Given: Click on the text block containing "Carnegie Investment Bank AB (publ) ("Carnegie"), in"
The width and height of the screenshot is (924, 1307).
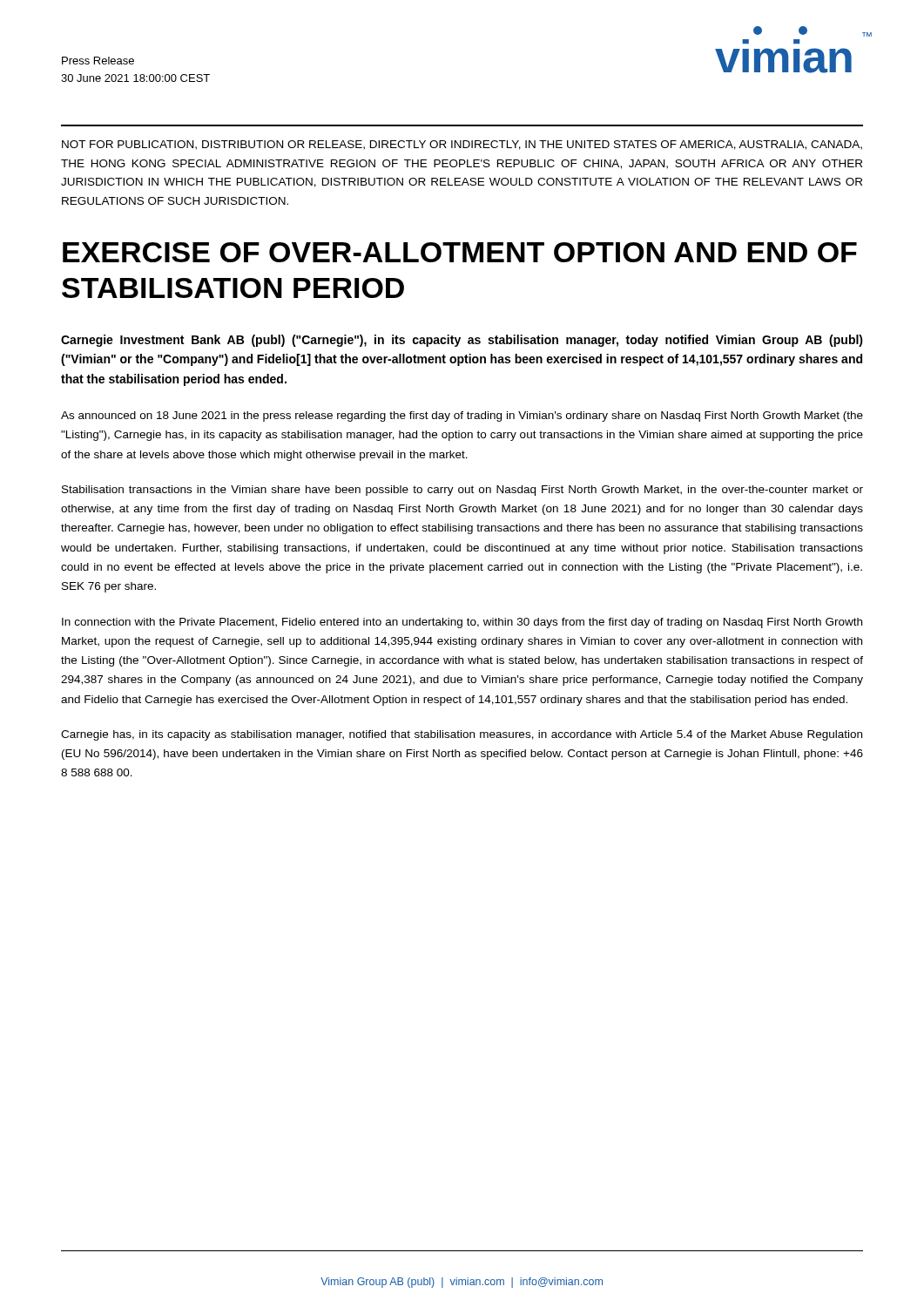Looking at the screenshot, I should [462, 359].
